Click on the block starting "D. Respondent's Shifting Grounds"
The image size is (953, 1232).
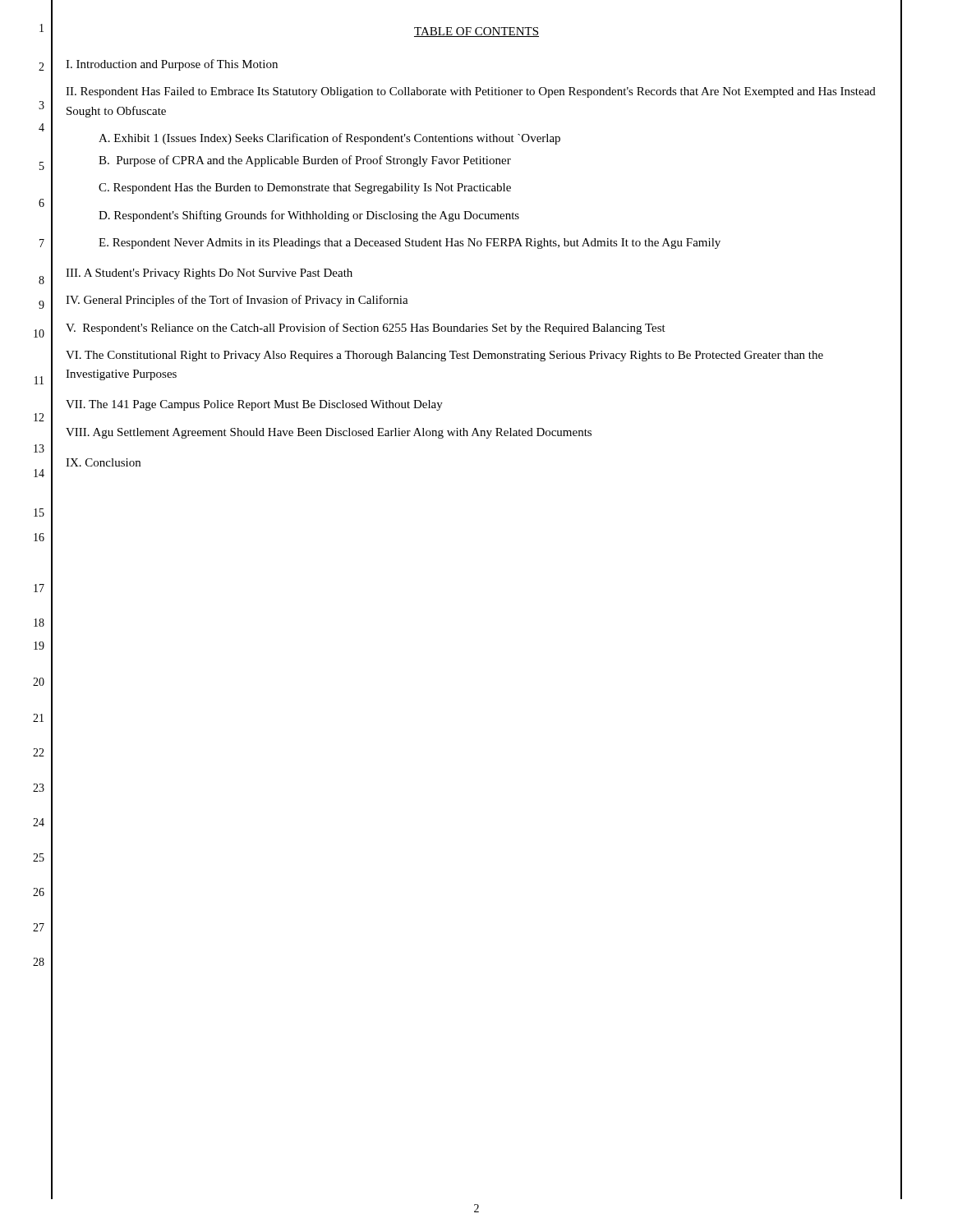(309, 215)
